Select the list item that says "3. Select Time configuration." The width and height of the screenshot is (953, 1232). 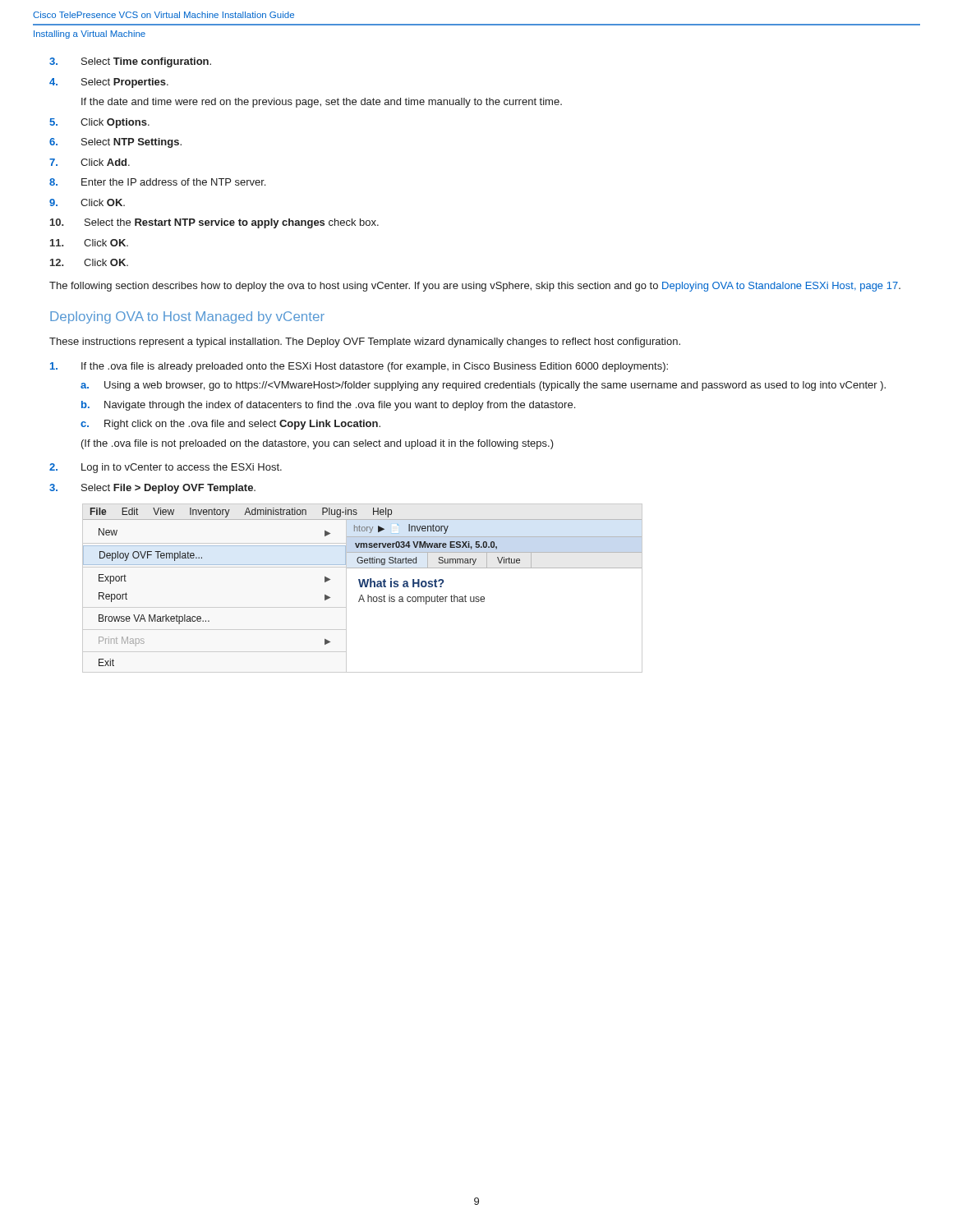130,62
